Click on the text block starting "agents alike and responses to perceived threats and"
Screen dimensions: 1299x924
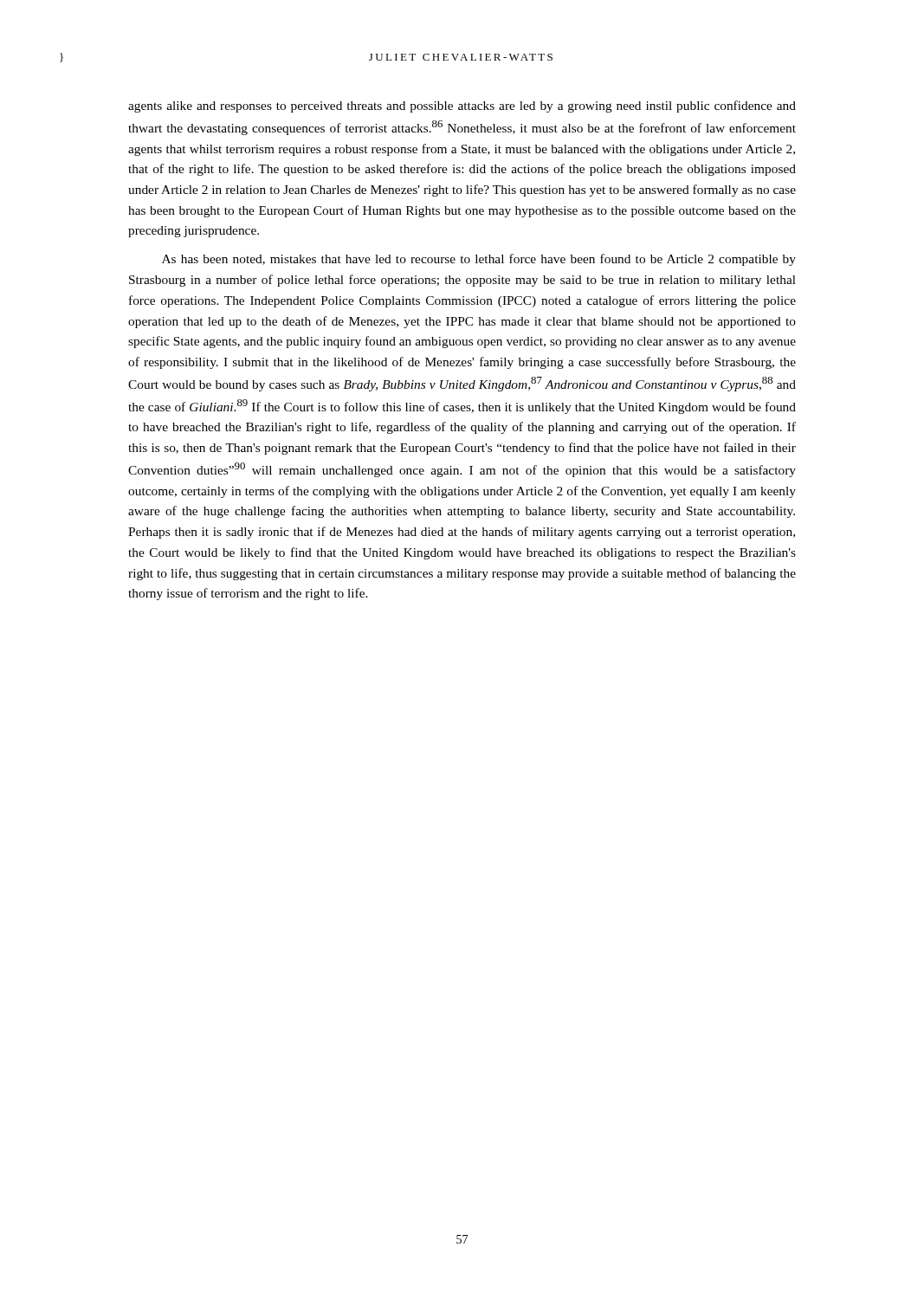pyautogui.click(x=462, y=168)
